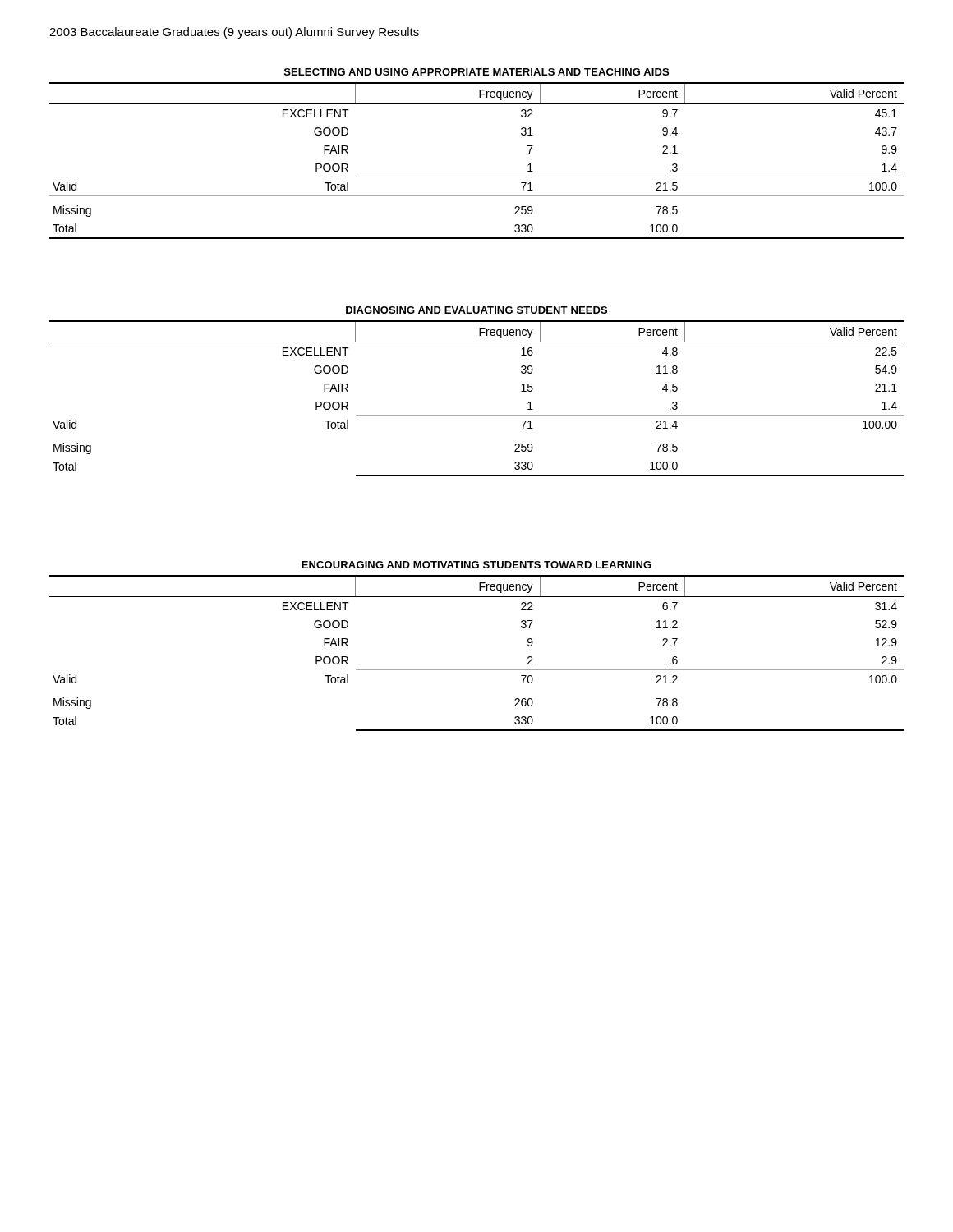
Task: Find the text starting "DIAGNOSING AND EVALUATING STUDENT NEEDS"
Action: pyautogui.click(x=476, y=310)
